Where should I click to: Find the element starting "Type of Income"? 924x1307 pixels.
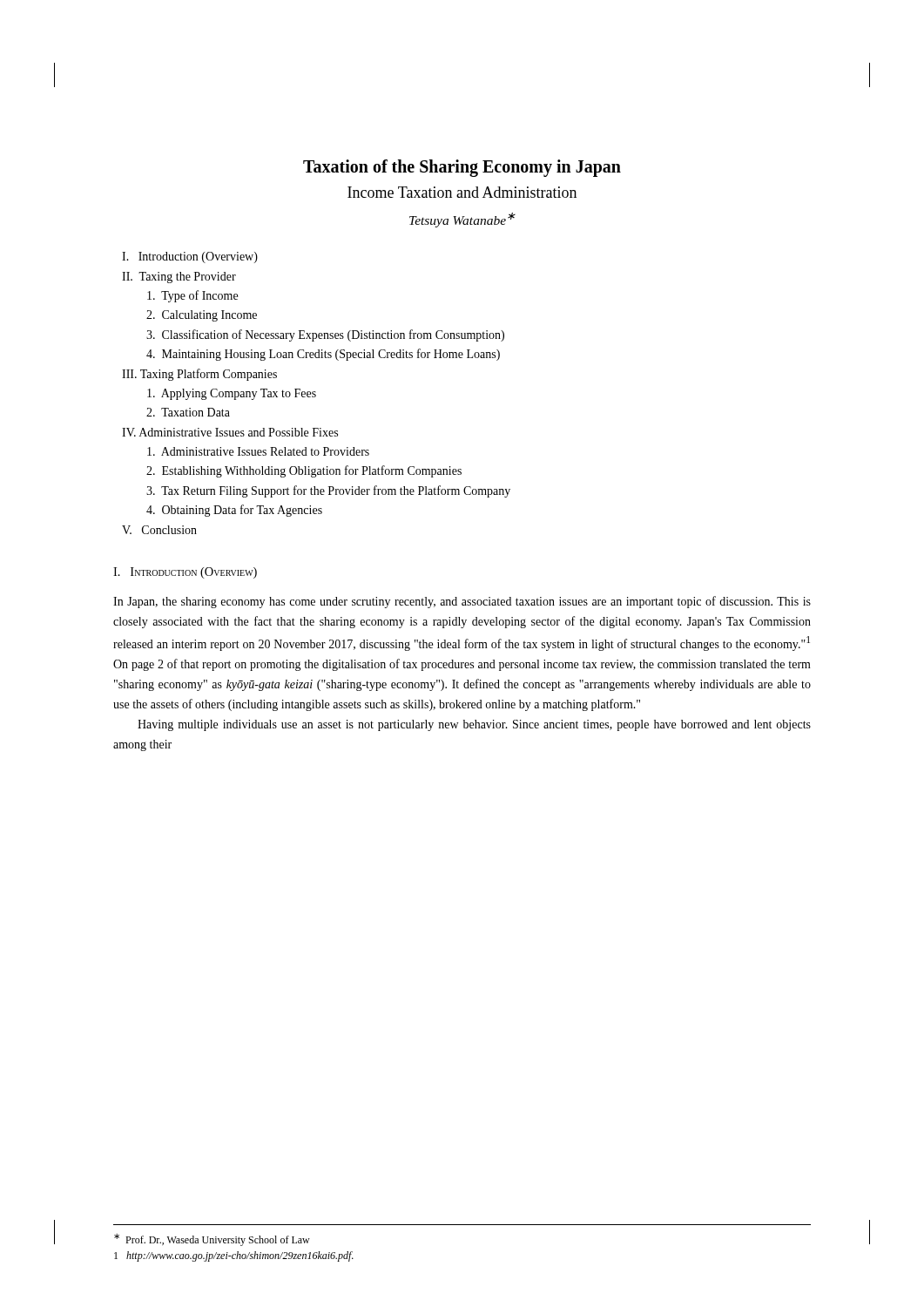pyautogui.click(x=192, y=296)
